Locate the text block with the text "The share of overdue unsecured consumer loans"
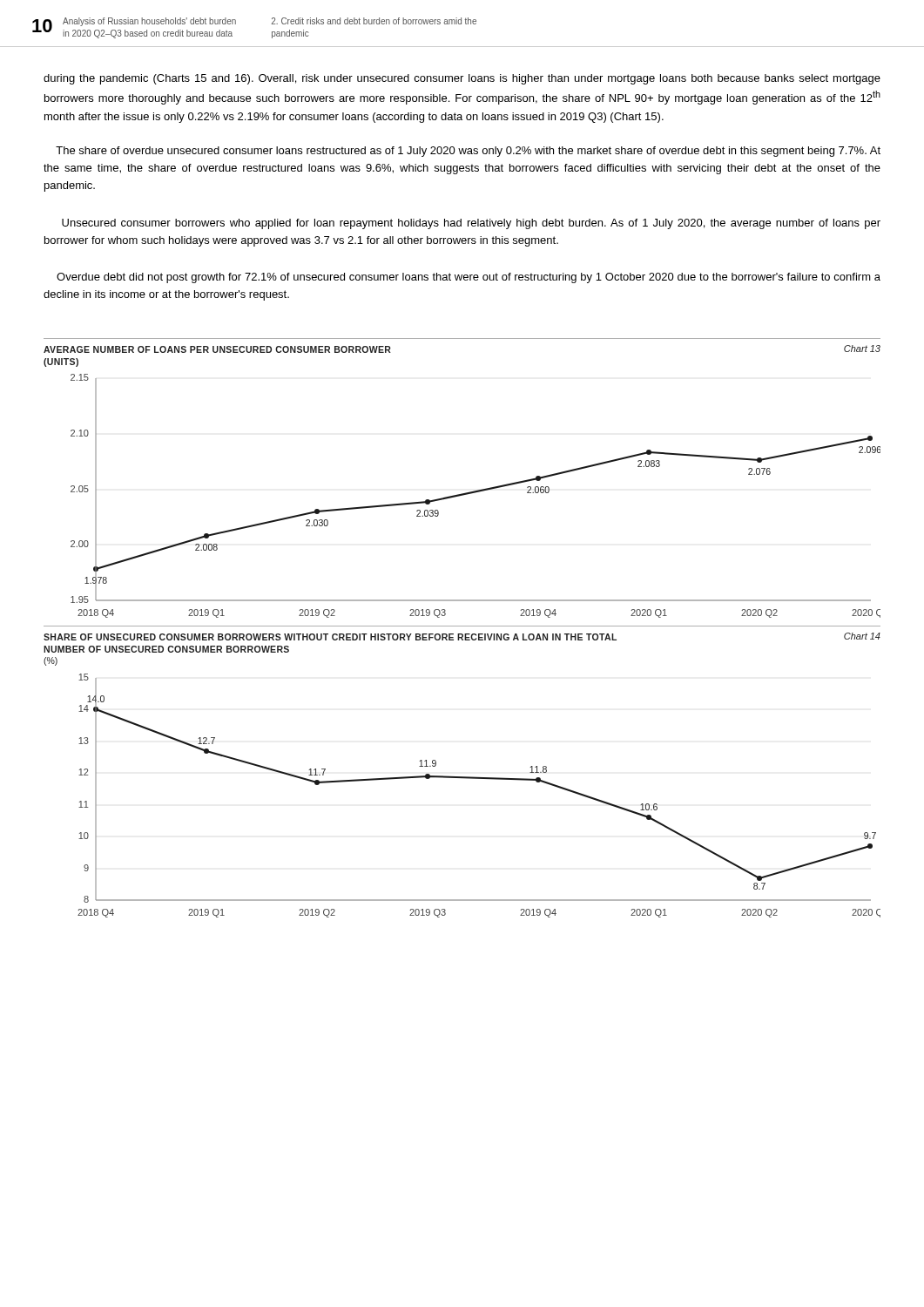924x1307 pixels. coord(462,168)
